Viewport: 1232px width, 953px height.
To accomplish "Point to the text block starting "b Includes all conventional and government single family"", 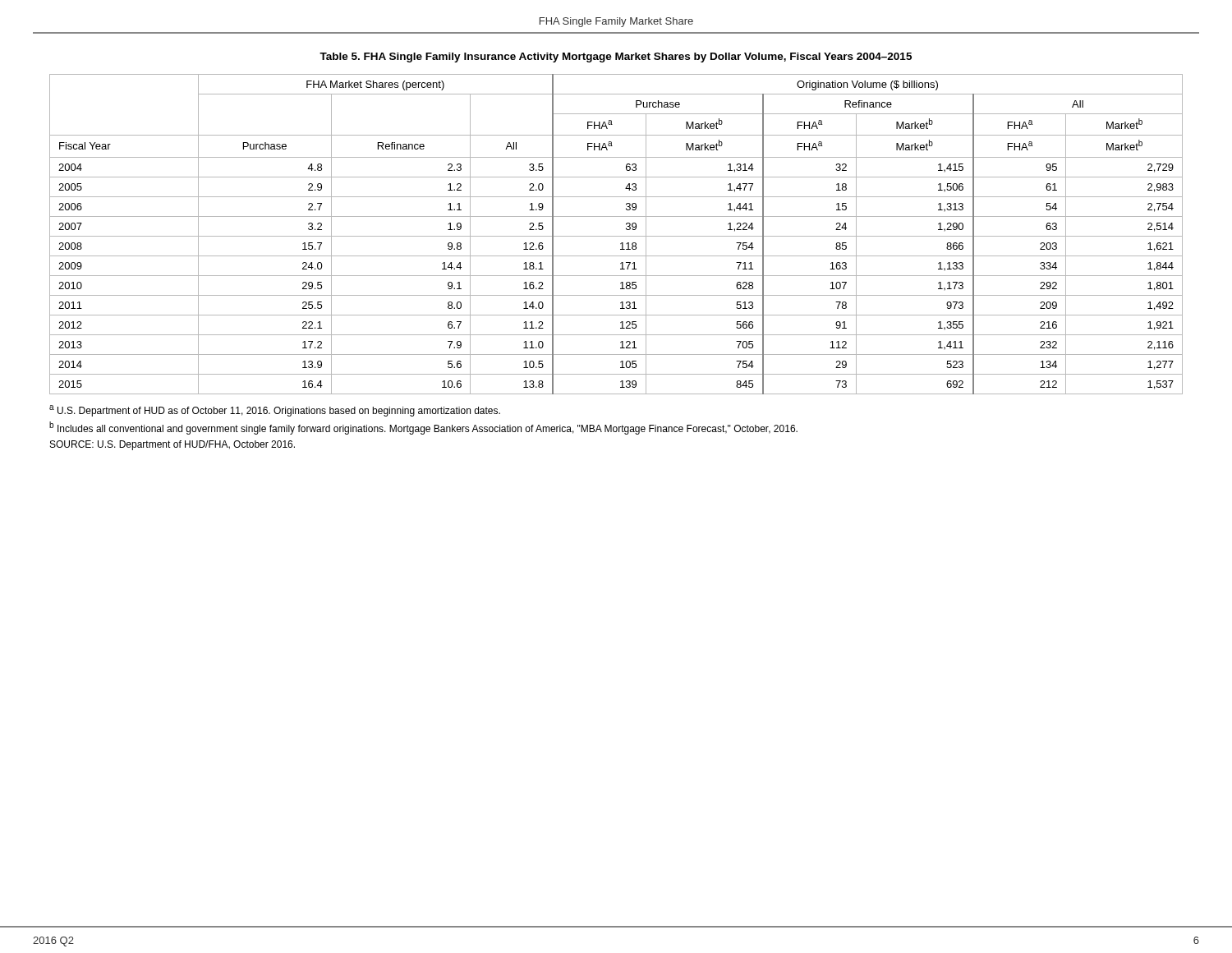I will click(x=424, y=435).
